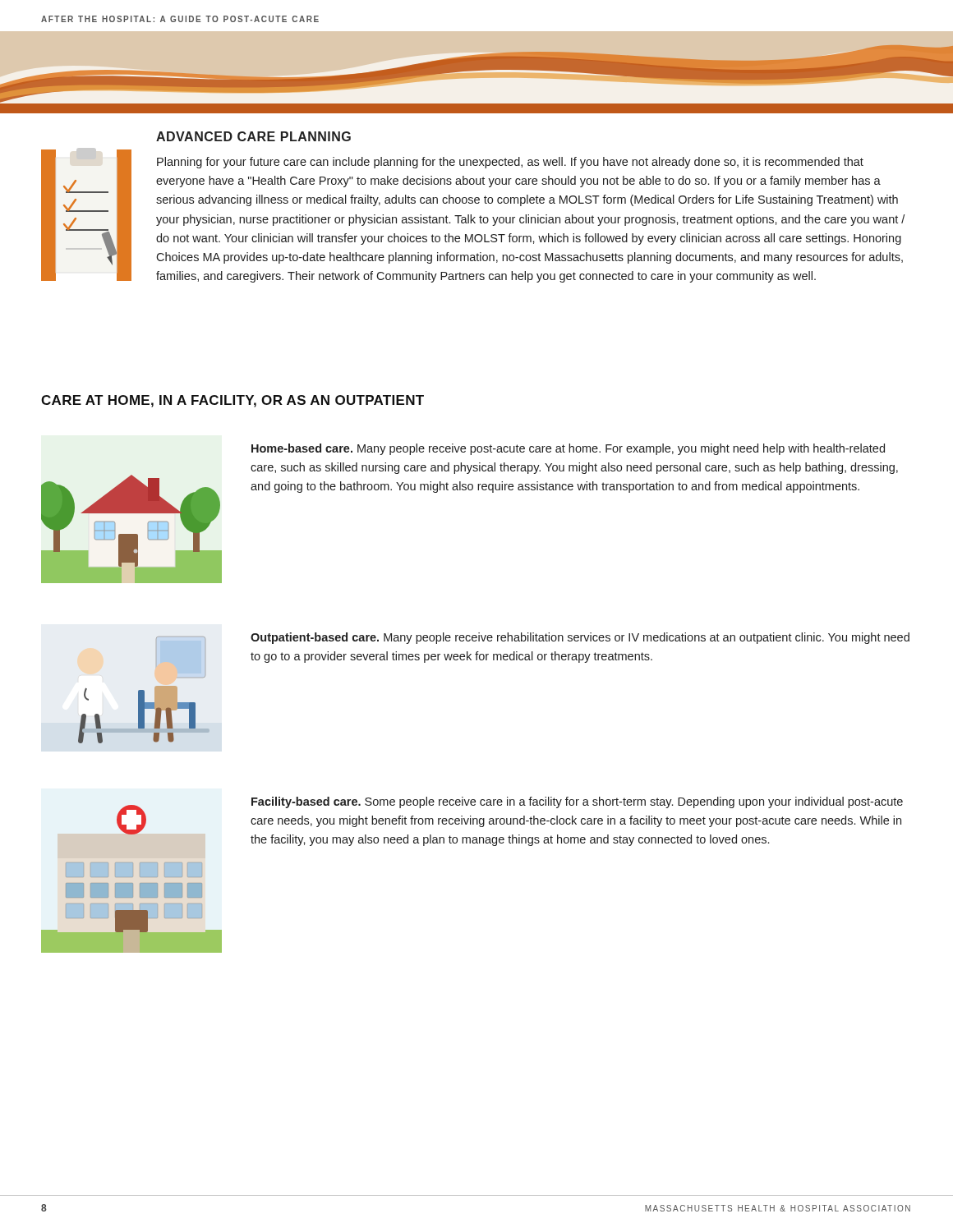Locate the region starting "Outpatient-based care. Many people"
Viewport: 953px width, 1232px height.
tap(580, 647)
